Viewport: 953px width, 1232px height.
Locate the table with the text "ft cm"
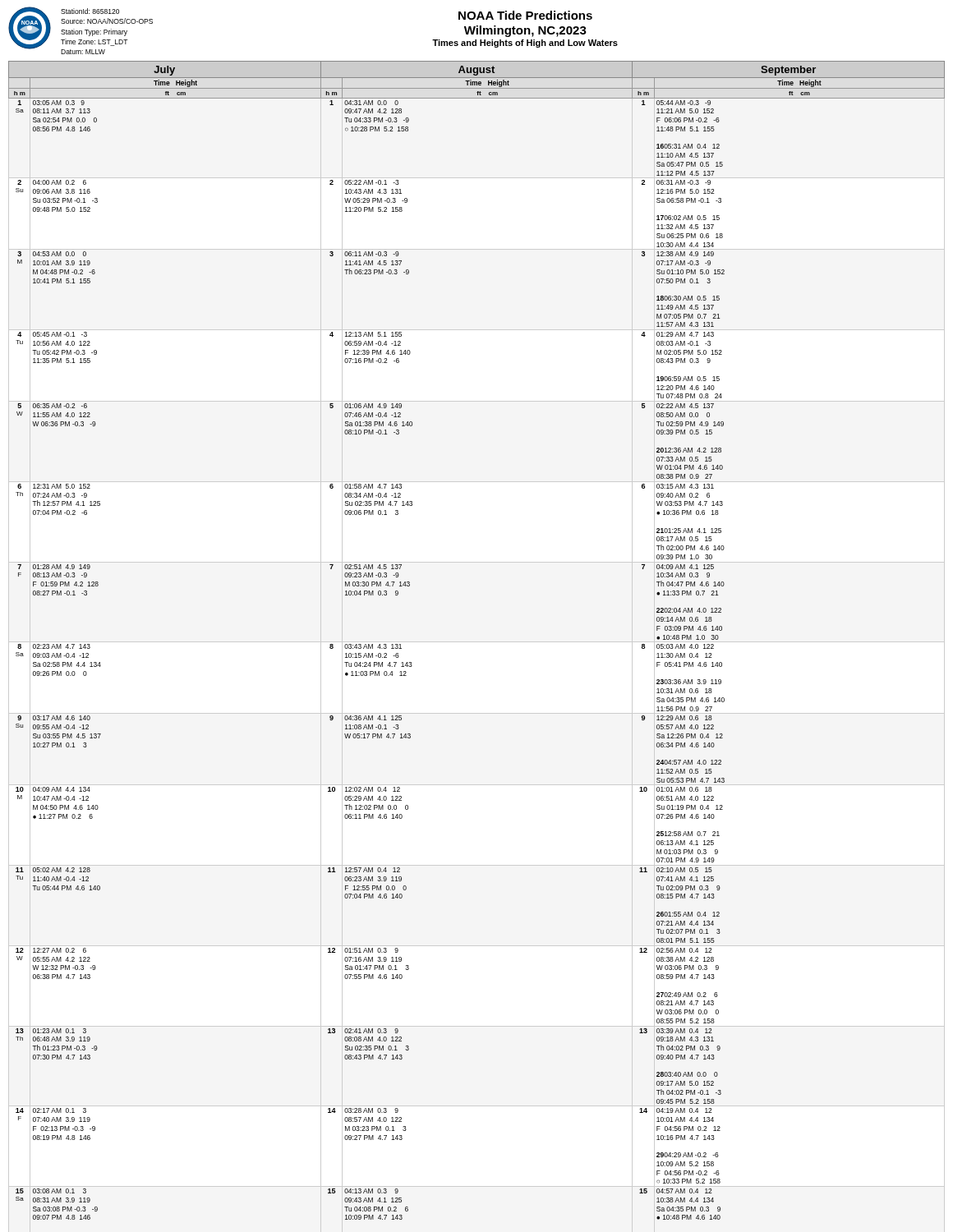tap(476, 646)
